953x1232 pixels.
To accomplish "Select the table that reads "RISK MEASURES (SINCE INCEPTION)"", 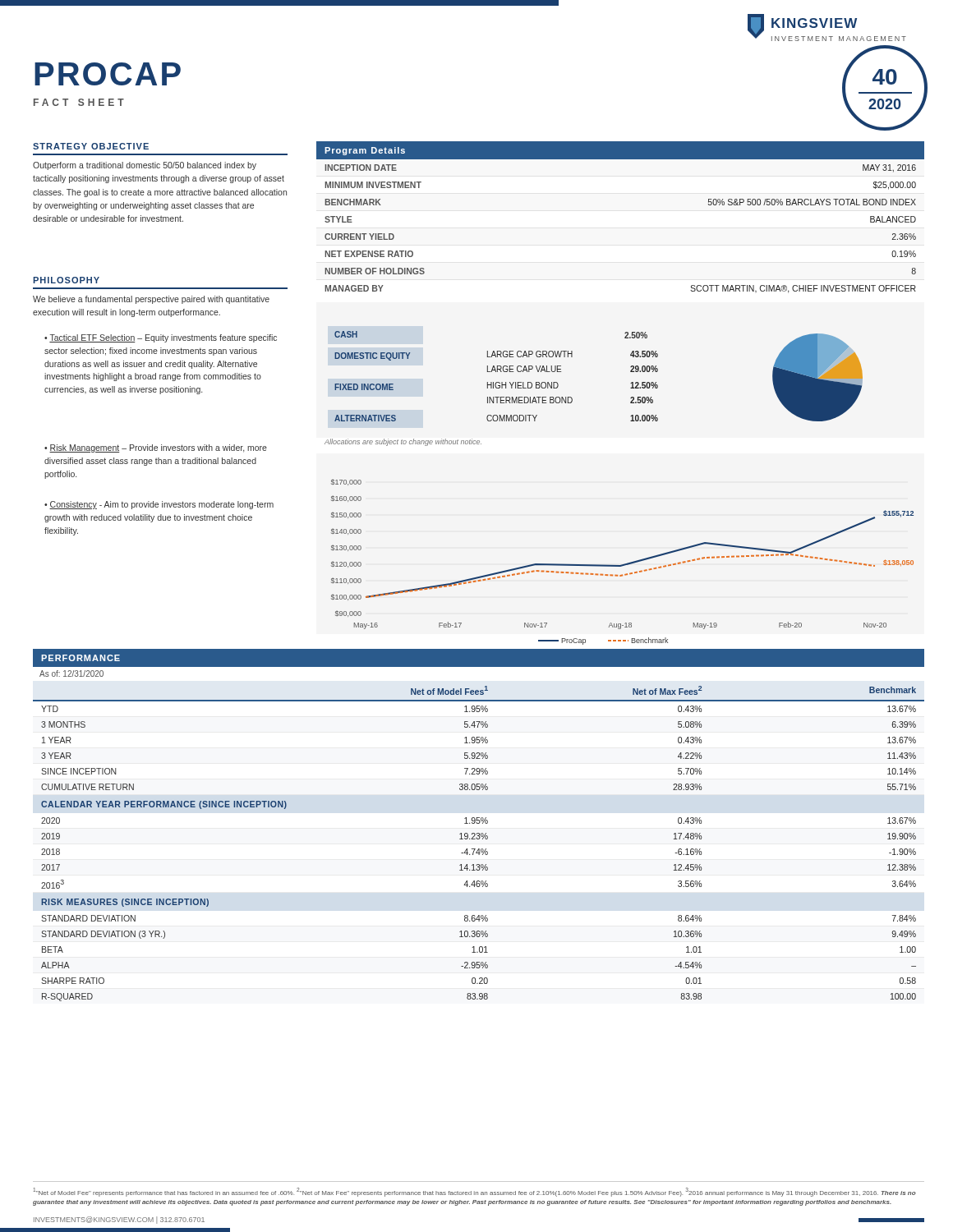I will tap(479, 826).
